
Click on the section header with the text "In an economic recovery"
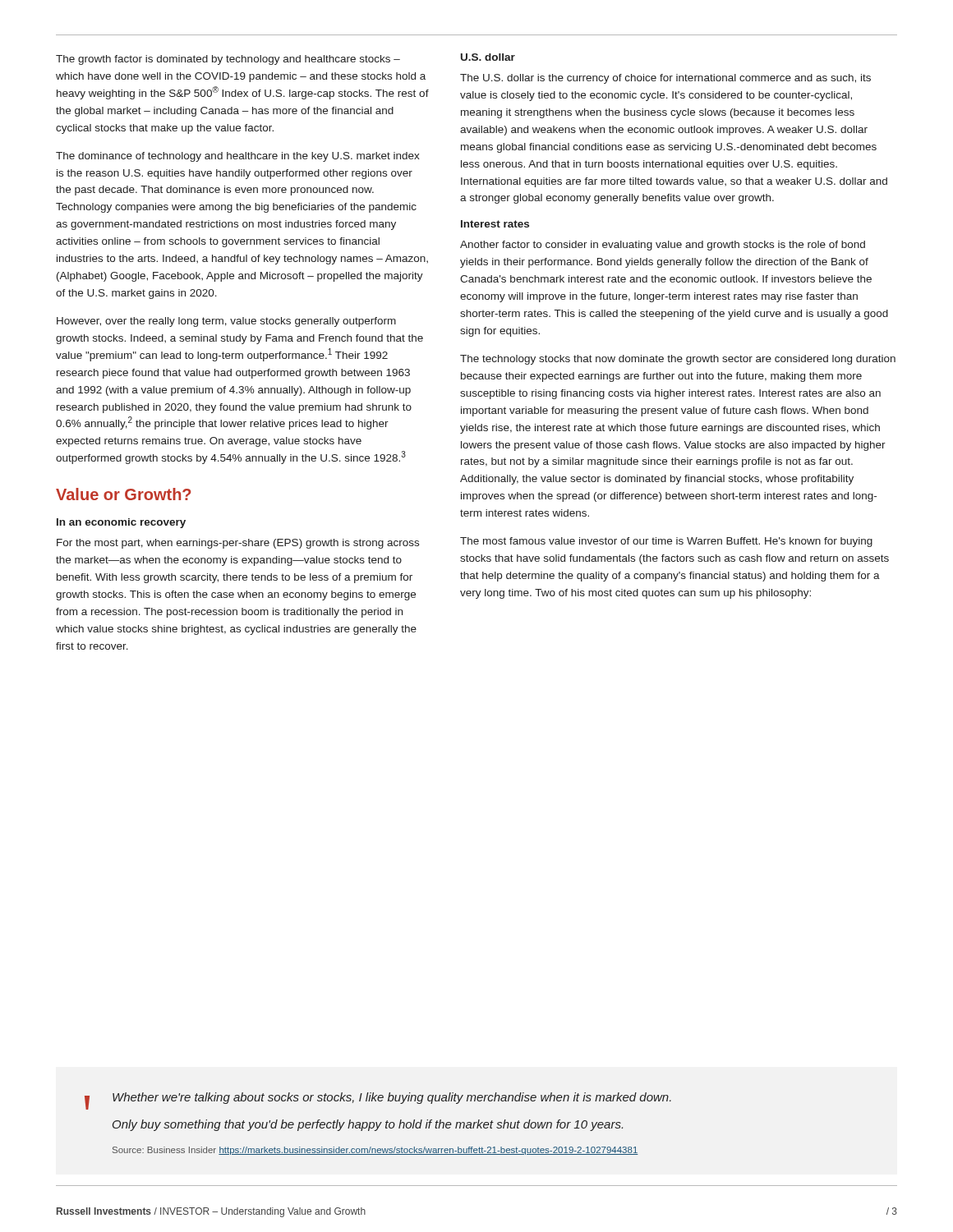tap(121, 523)
